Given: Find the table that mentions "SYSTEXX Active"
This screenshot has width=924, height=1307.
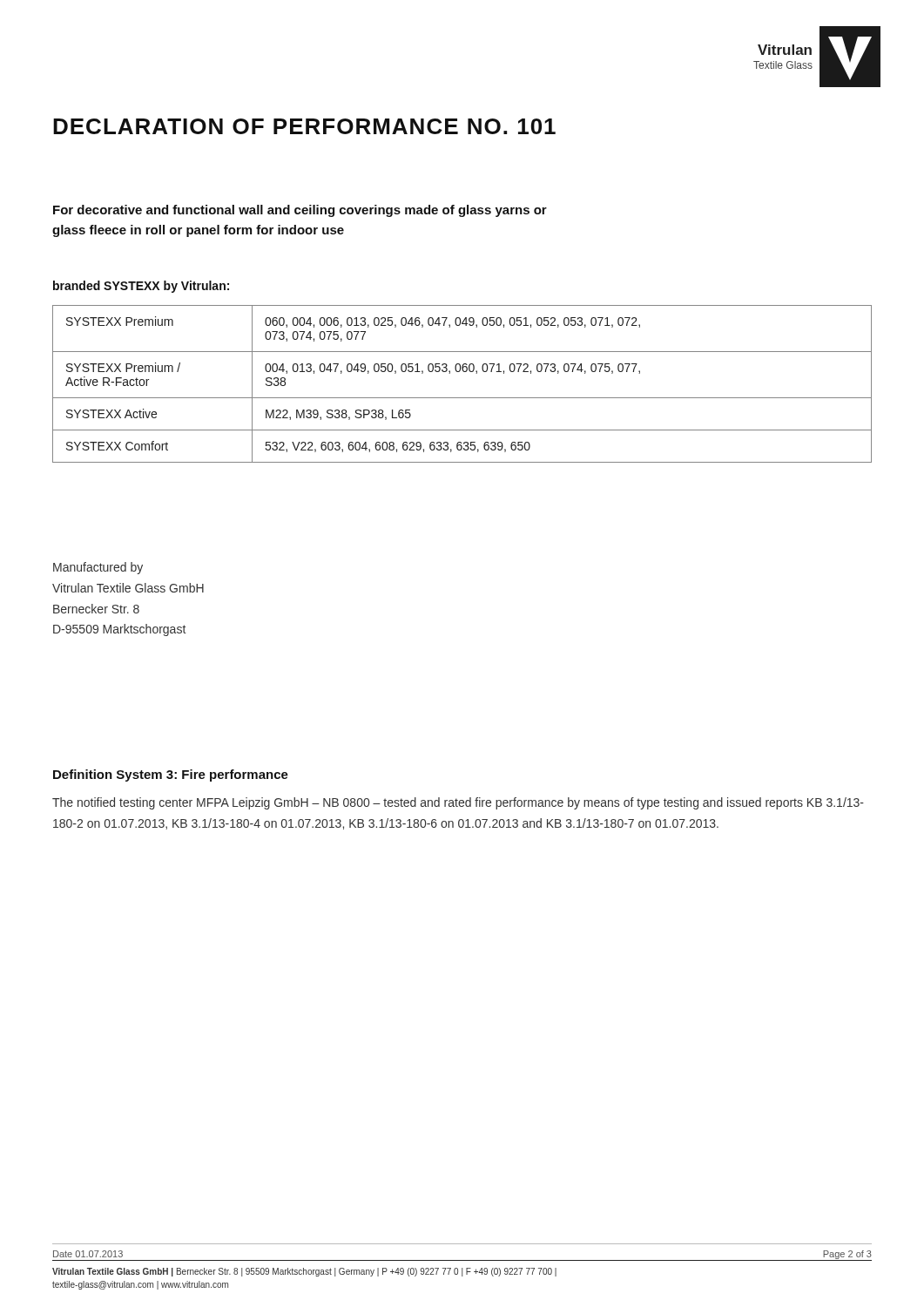Looking at the screenshot, I should click(462, 384).
